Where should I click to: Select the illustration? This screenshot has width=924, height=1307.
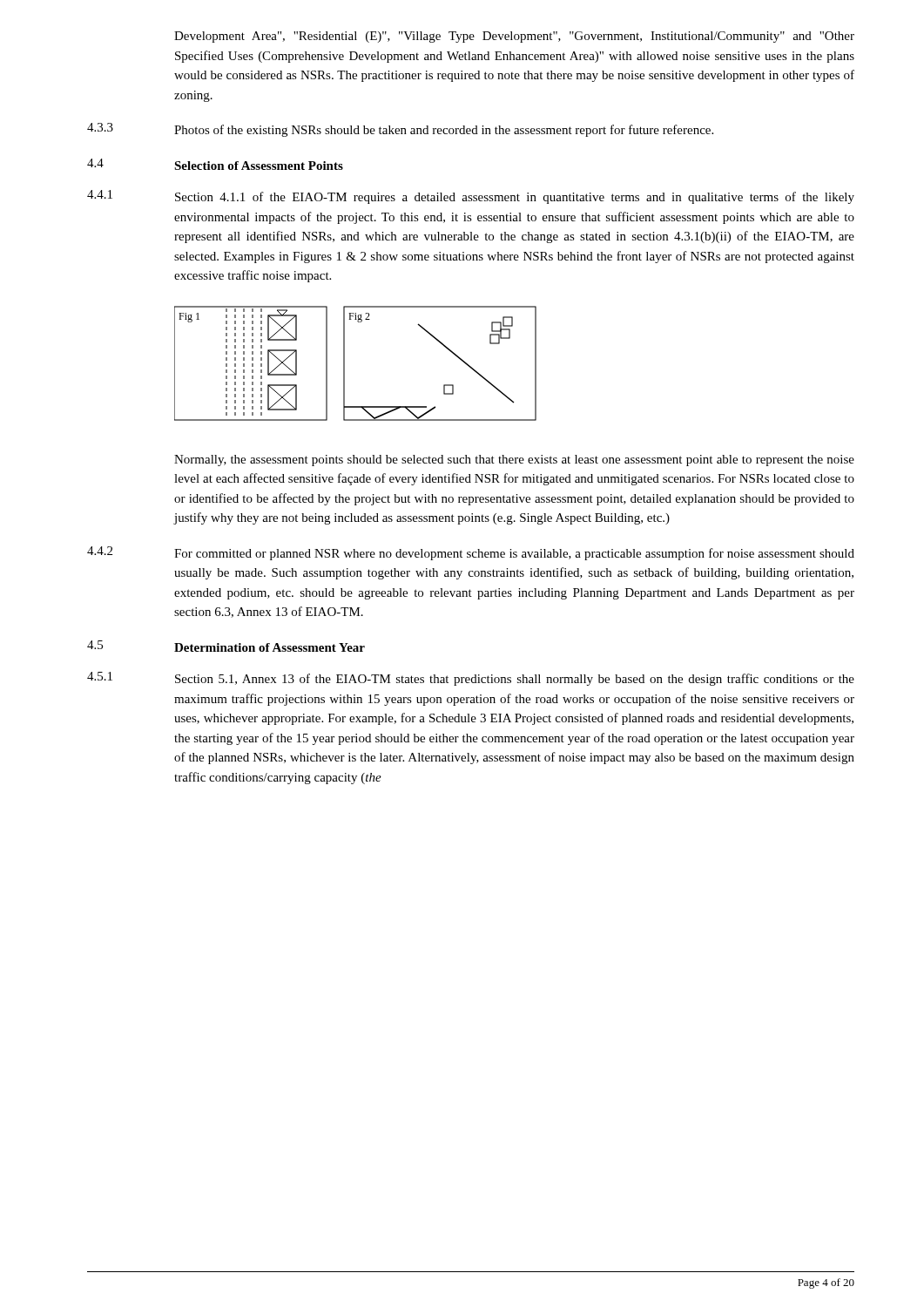[x=514, y=365]
